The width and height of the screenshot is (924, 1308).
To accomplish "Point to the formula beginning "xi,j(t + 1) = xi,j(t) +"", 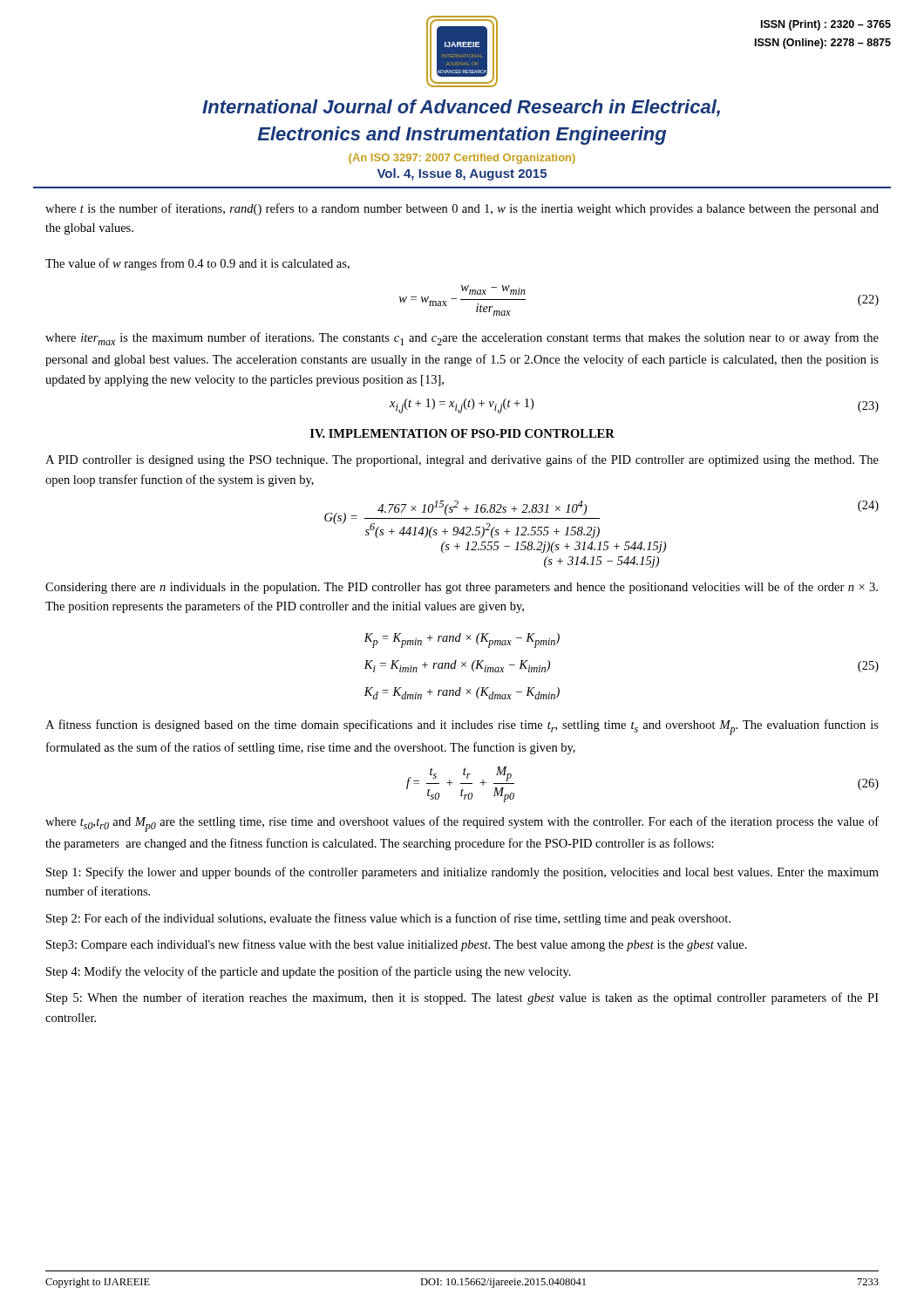I will pos(457,404).
